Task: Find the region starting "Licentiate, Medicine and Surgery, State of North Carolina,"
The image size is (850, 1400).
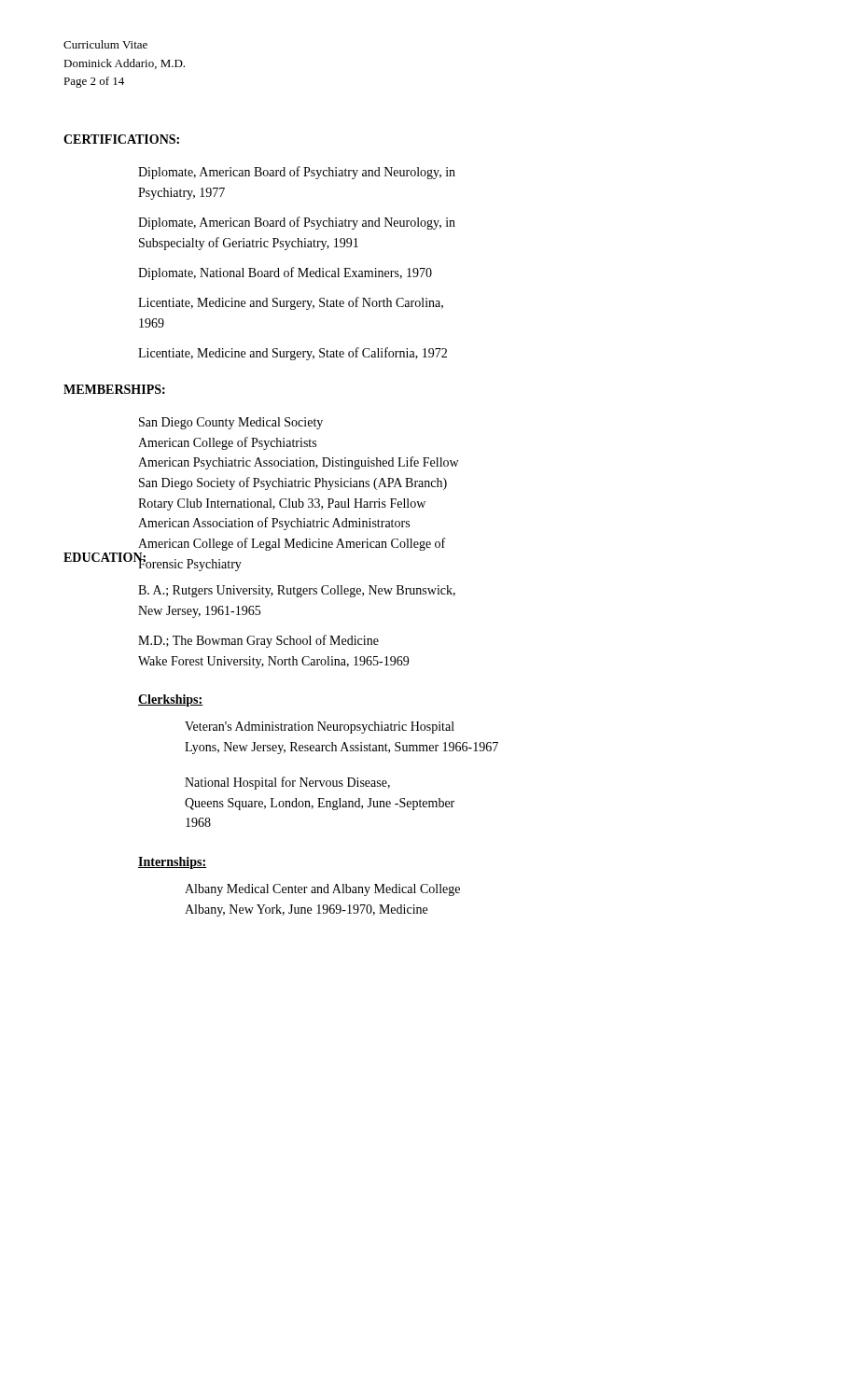Action: click(x=291, y=313)
